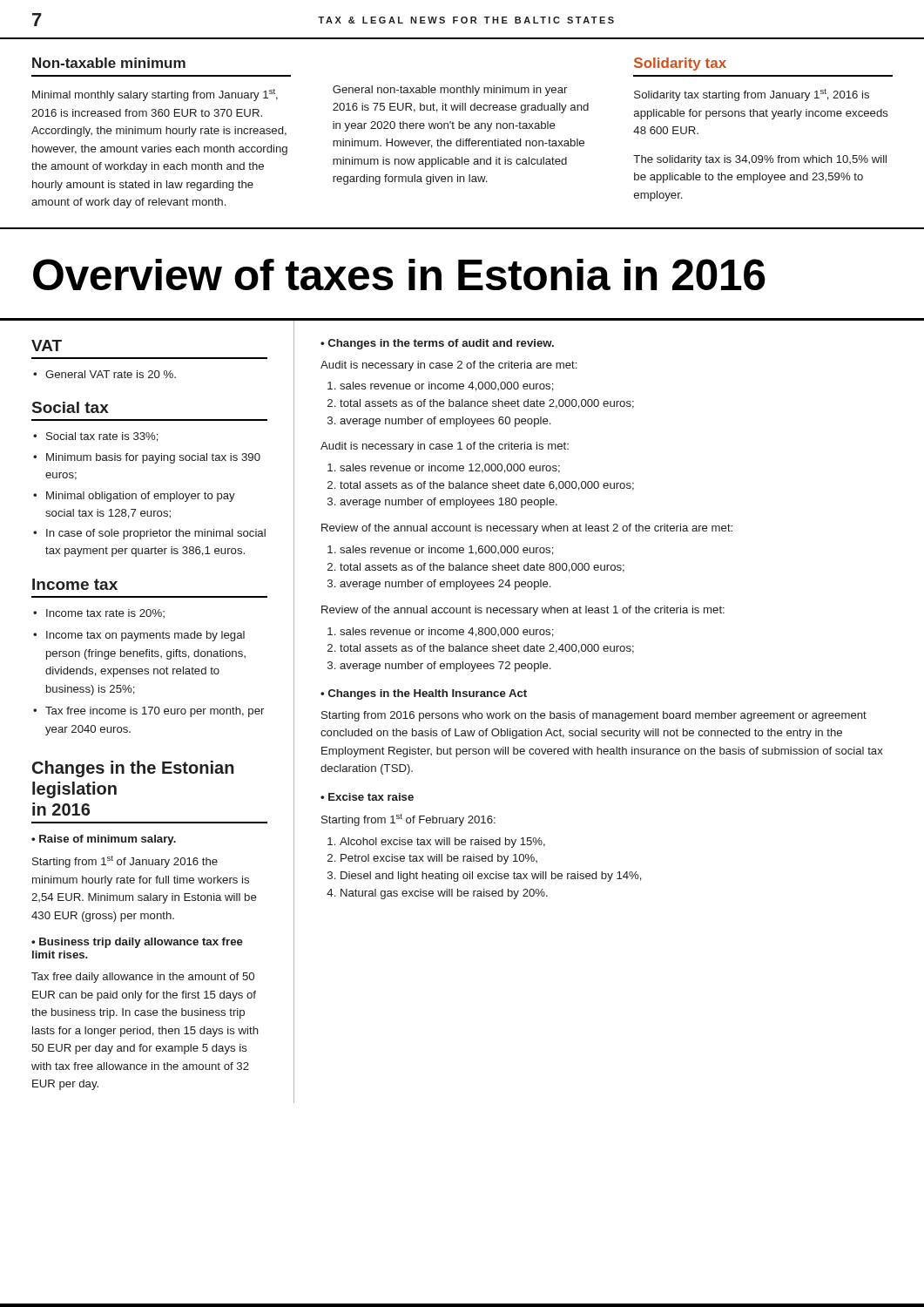Find the list item with the text "•Minimum basis for"
Viewport: 924px width, 1307px height.
click(x=153, y=465)
